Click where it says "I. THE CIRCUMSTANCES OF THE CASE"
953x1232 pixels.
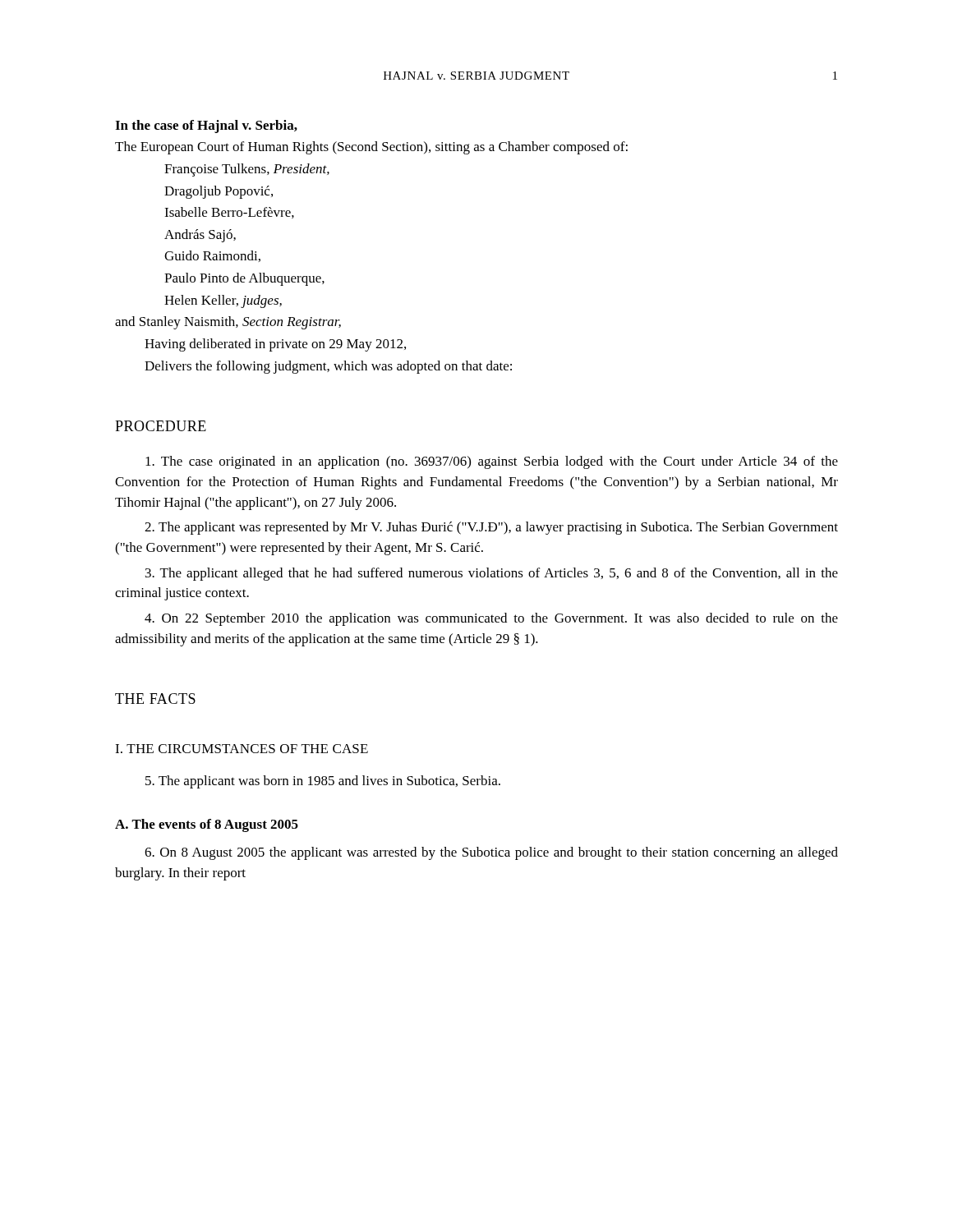coord(242,749)
